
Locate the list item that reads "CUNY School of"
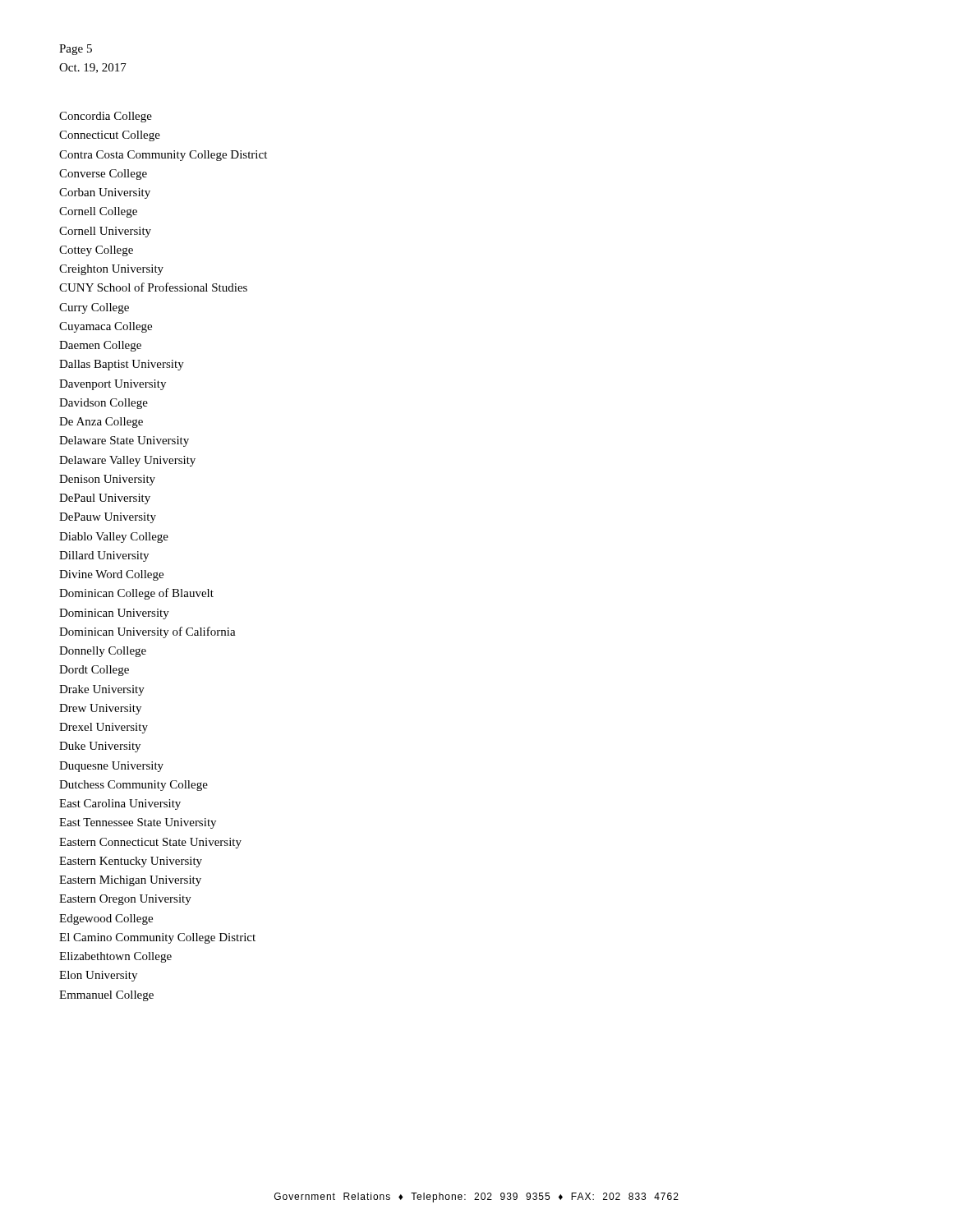tap(153, 288)
